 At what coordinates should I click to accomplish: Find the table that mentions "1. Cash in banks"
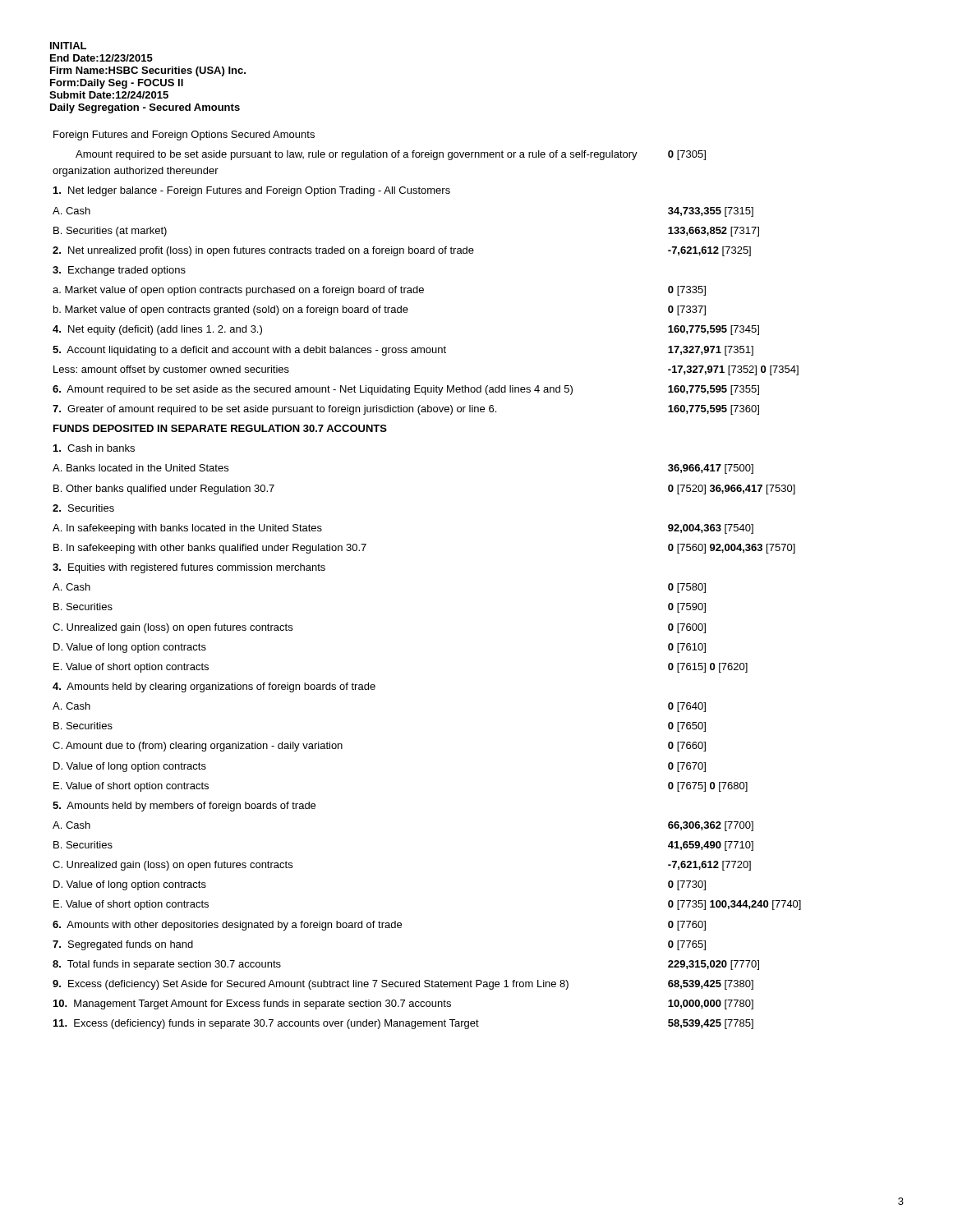(x=476, y=579)
